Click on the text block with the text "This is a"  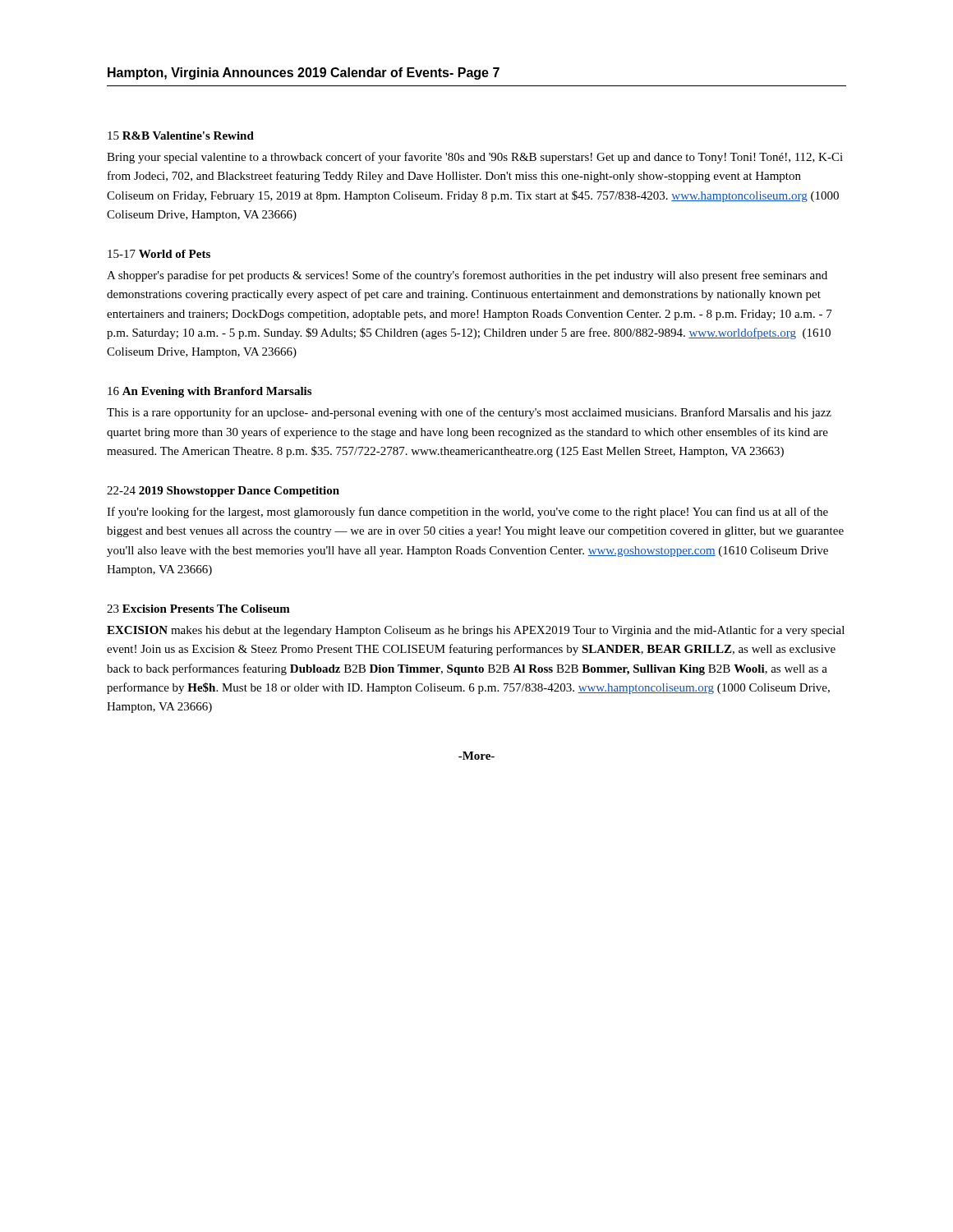click(469, 432)
